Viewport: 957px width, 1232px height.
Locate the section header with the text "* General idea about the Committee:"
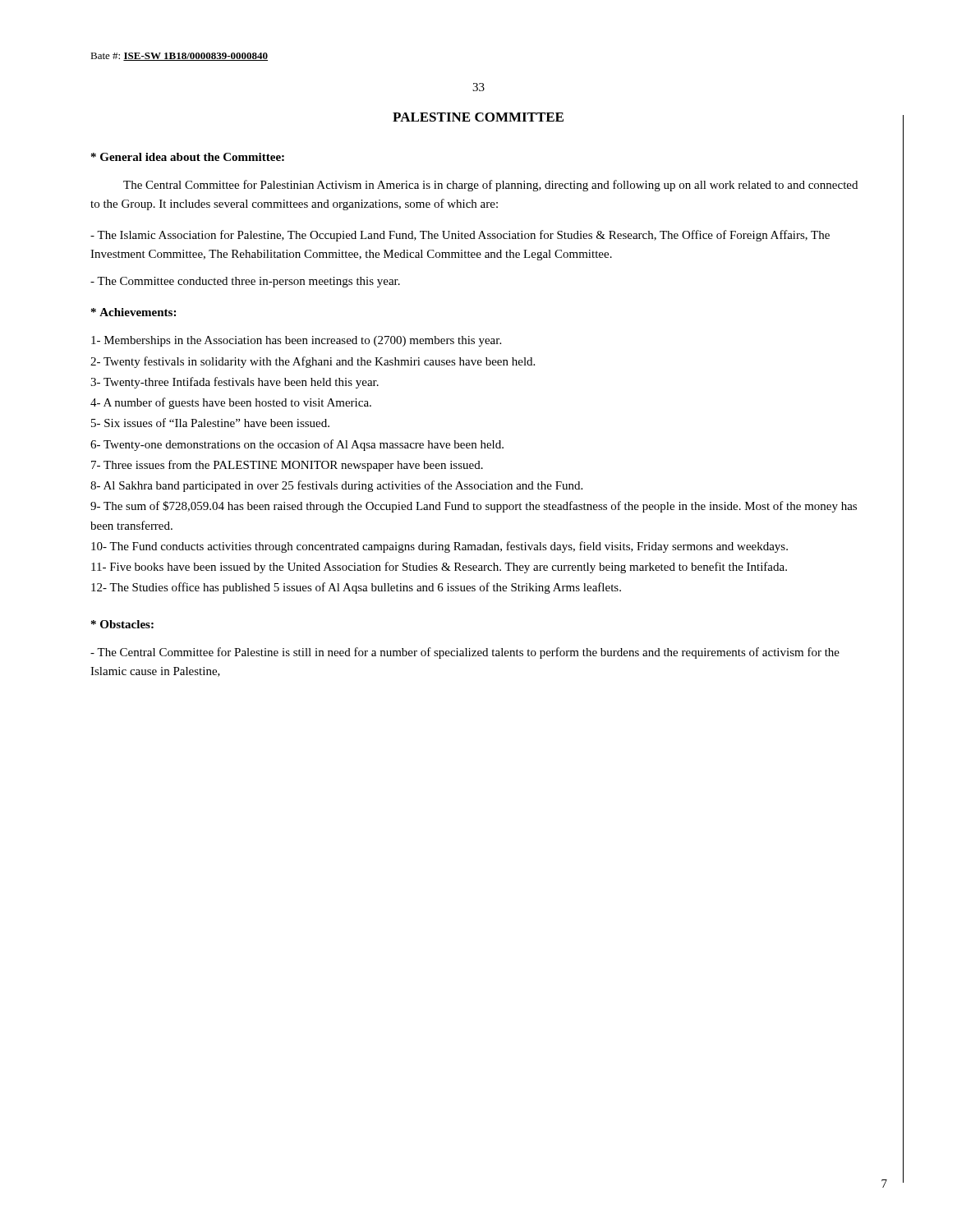[x=188, y=157]
